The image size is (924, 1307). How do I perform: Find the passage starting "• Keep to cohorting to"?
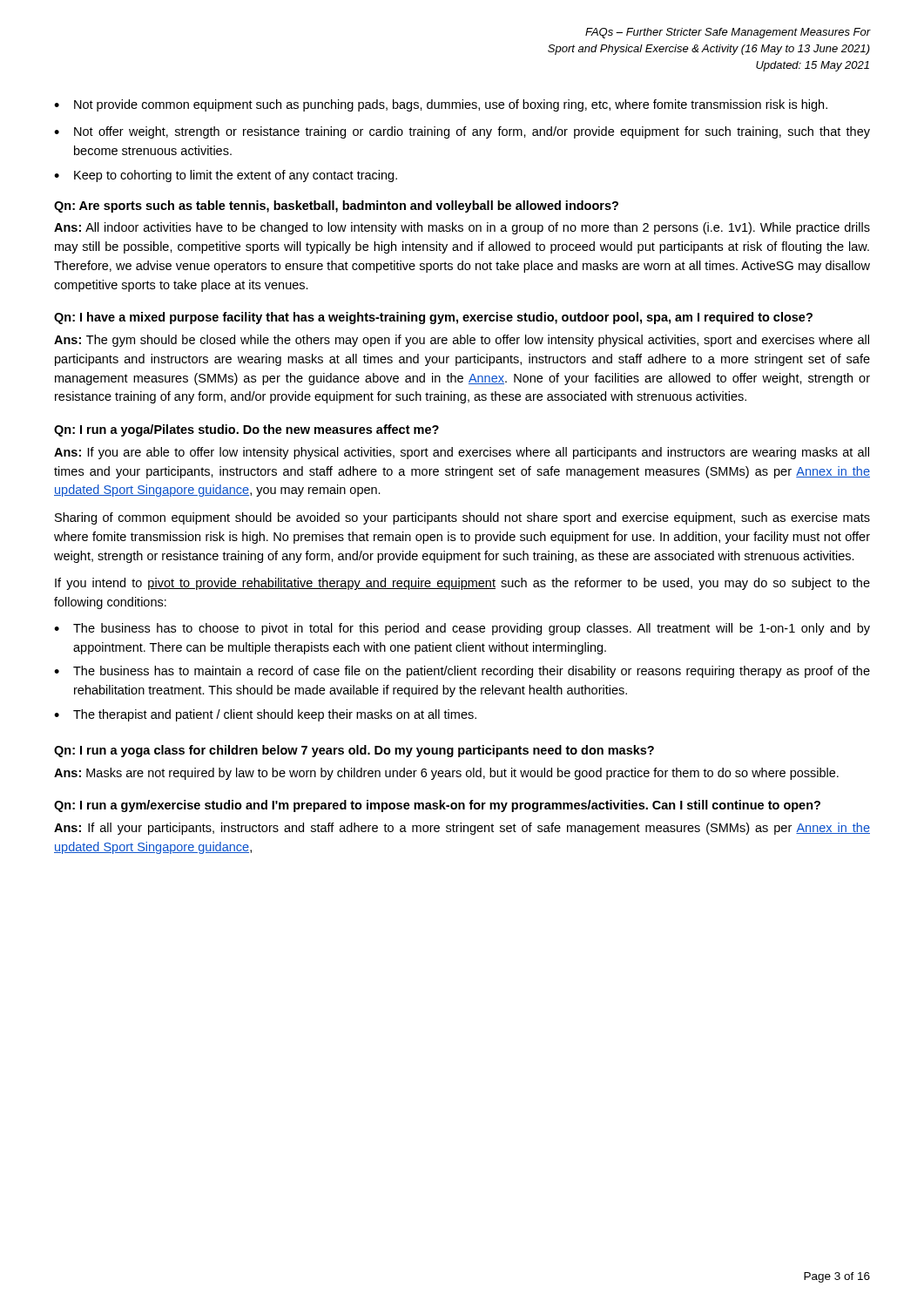coord(226,176)
